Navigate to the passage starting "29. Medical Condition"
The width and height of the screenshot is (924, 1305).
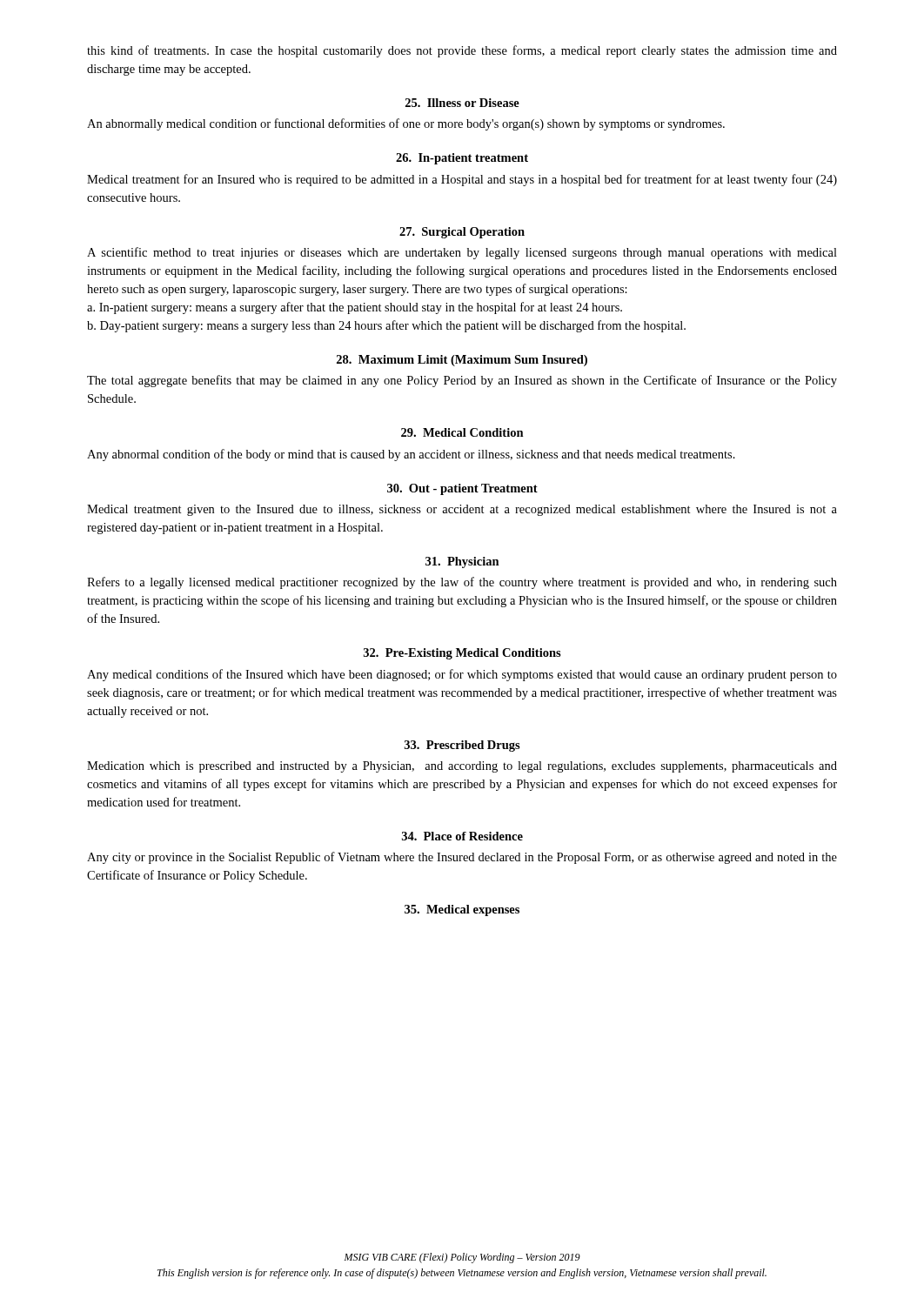coord(462,433)
